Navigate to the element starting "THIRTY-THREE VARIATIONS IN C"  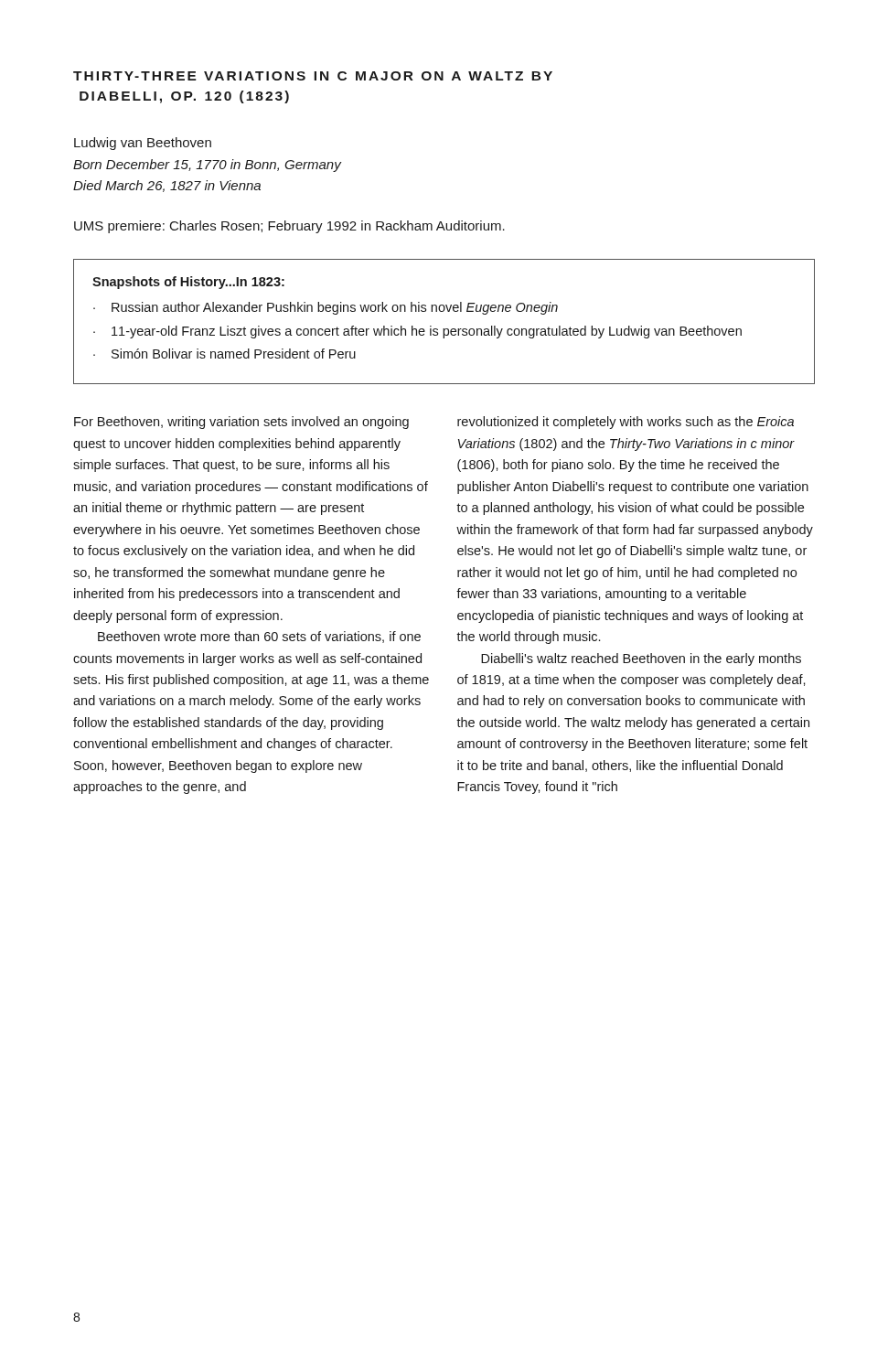444,86
